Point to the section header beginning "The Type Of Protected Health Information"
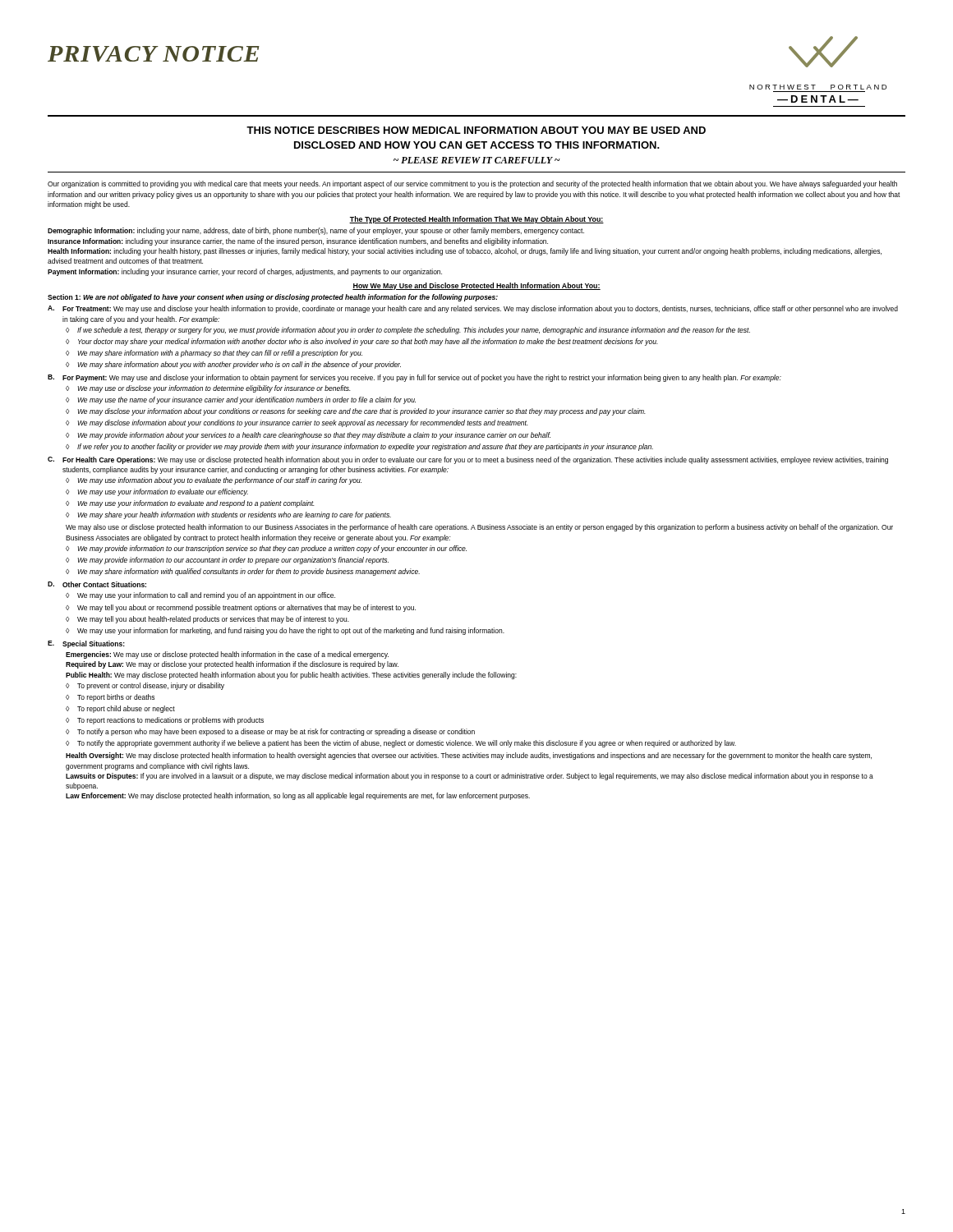This screenshot has height=1232, width=953. [x=476, y=220]
